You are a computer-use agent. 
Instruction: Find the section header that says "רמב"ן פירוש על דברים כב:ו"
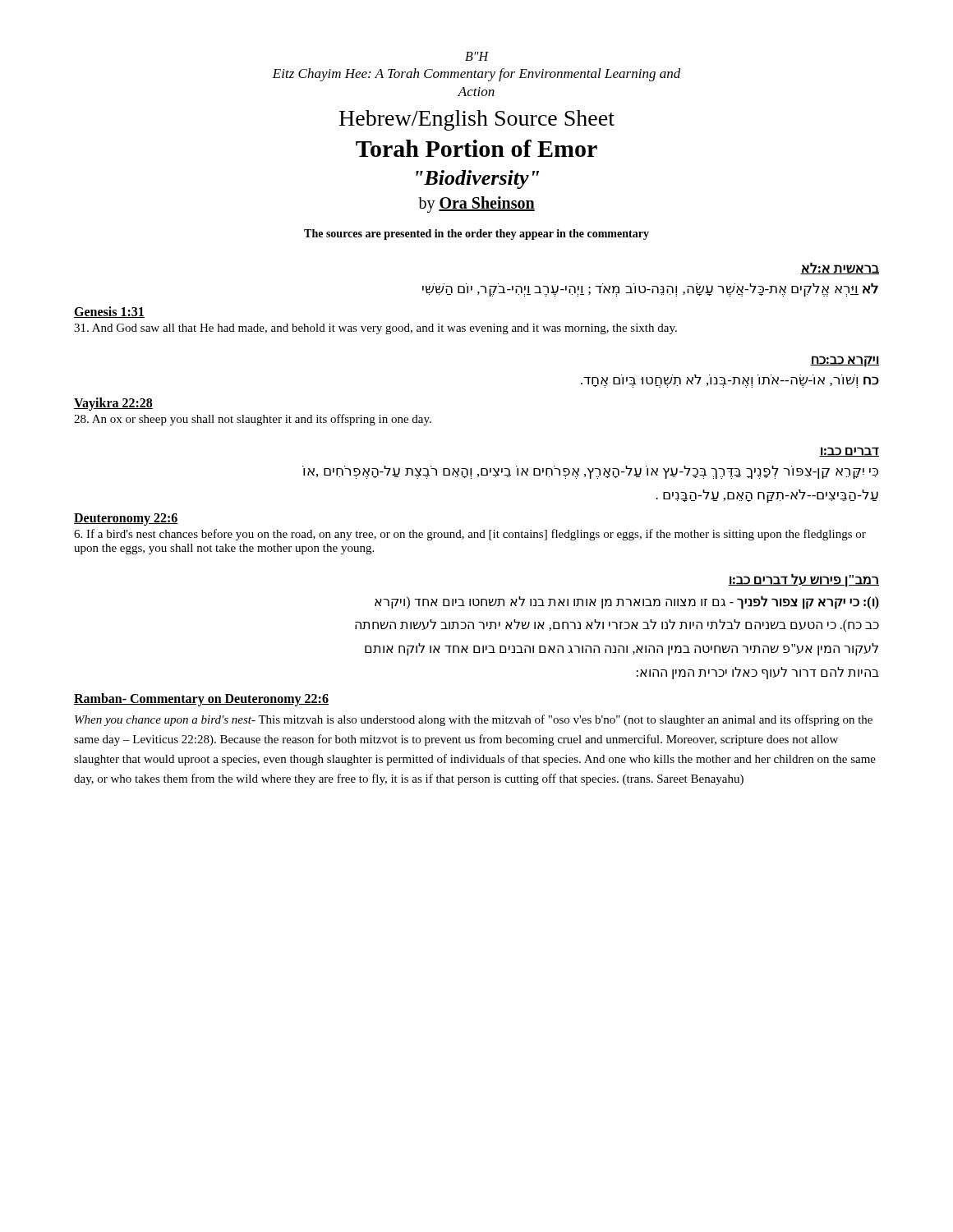804,579
